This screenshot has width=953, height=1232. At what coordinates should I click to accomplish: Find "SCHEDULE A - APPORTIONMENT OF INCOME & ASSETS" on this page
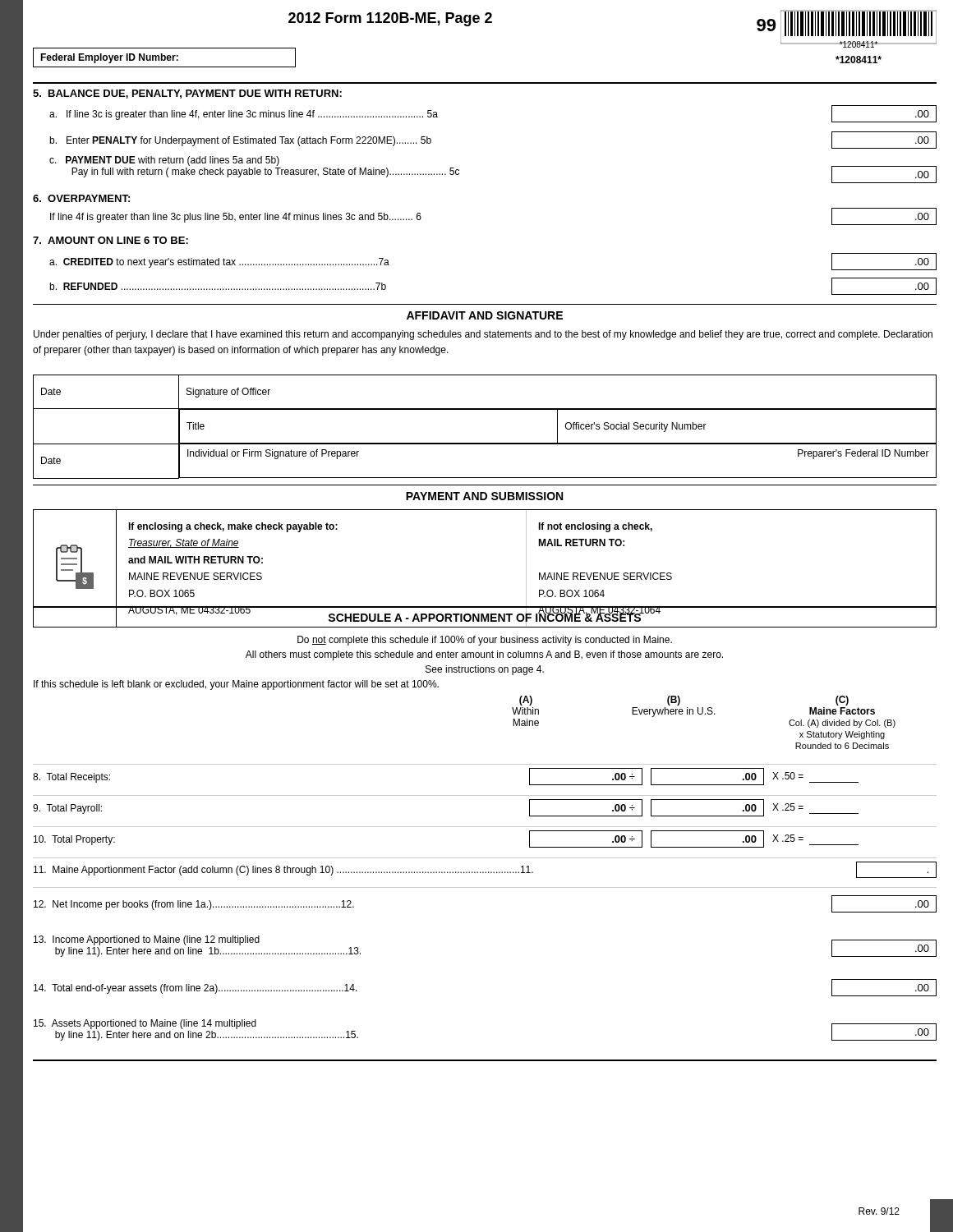(485, 618)
